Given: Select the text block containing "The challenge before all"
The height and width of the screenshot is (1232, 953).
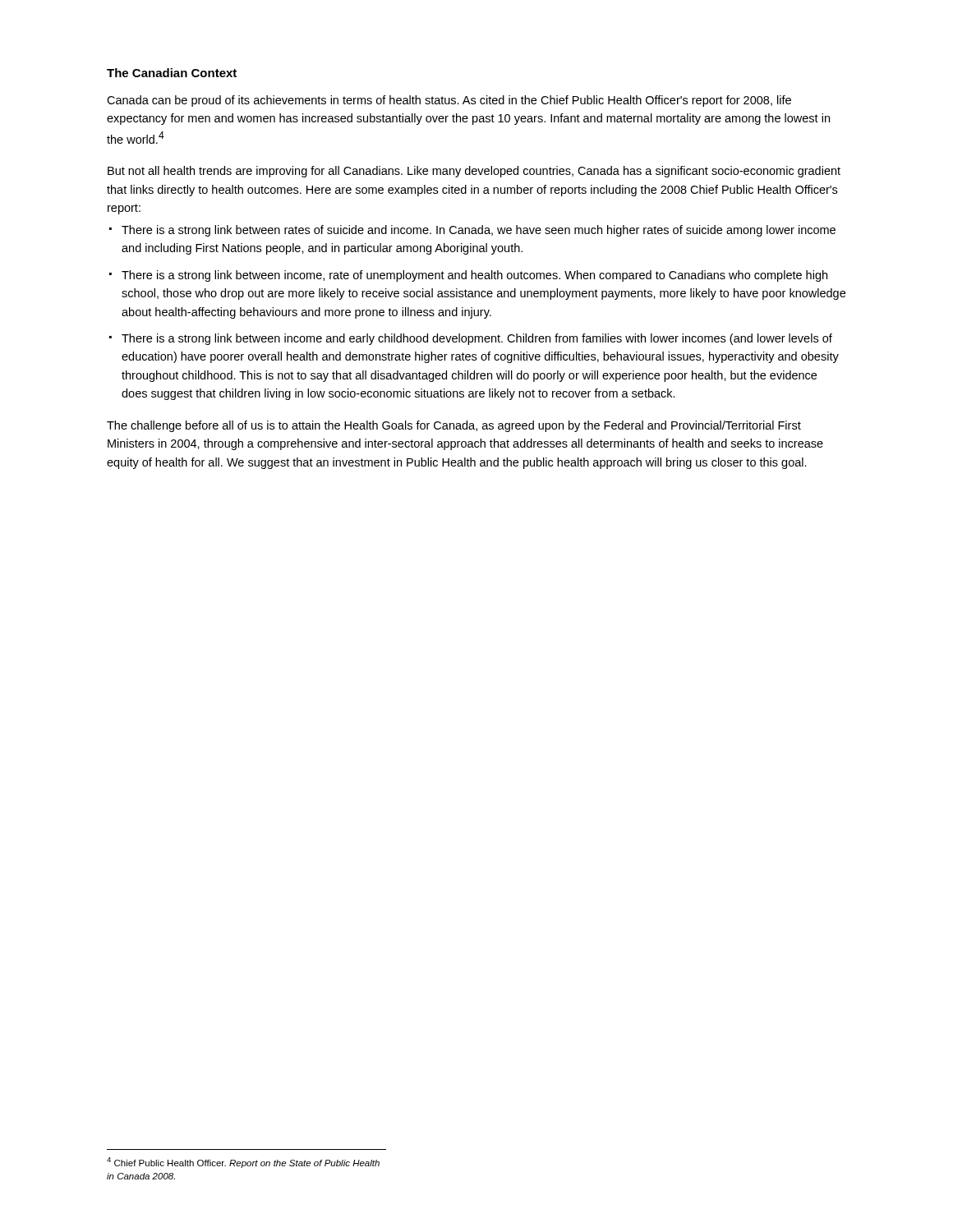Looking at the screenshot, I should [x=465, y=444].
